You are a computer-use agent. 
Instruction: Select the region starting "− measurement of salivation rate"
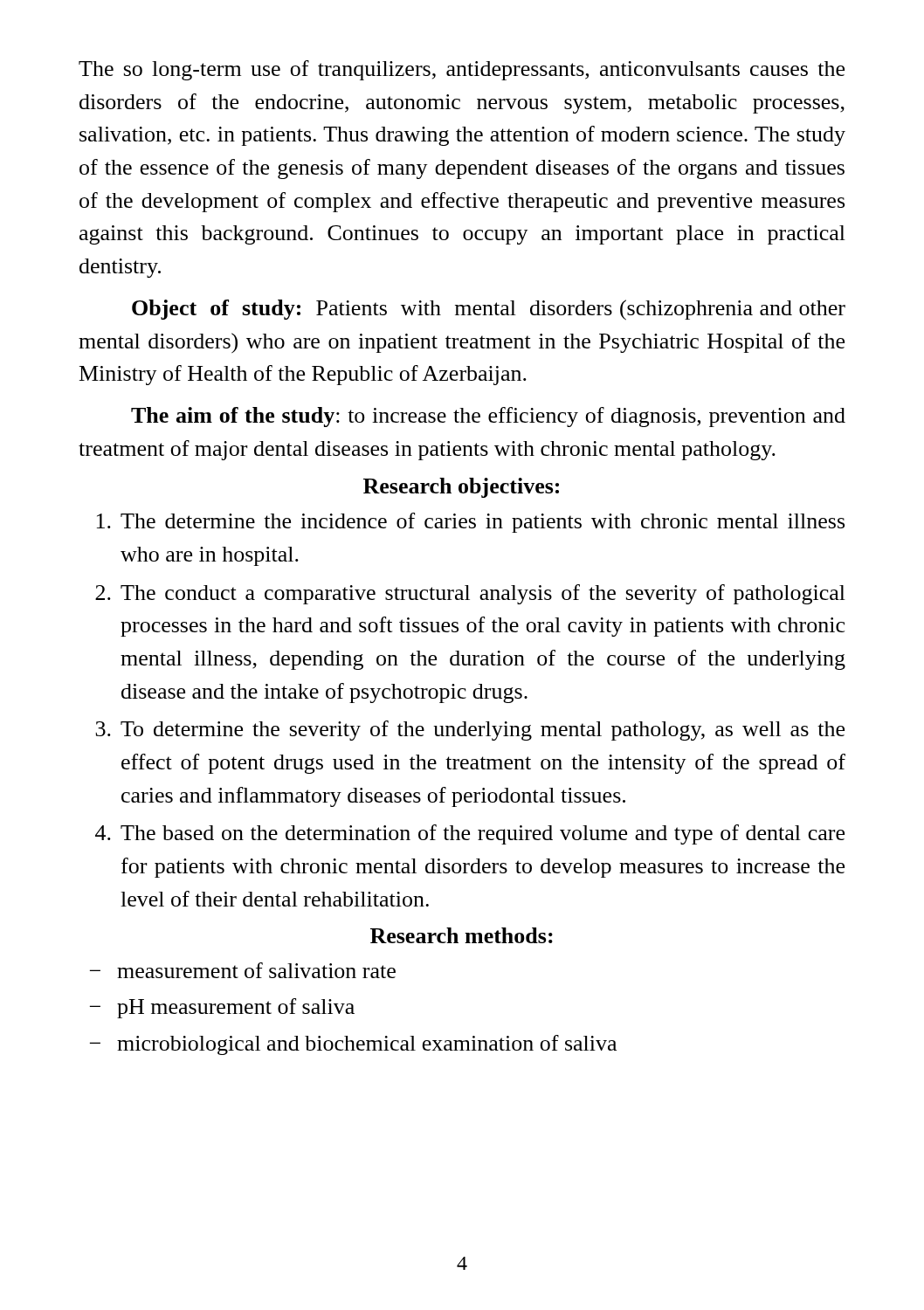243,970
